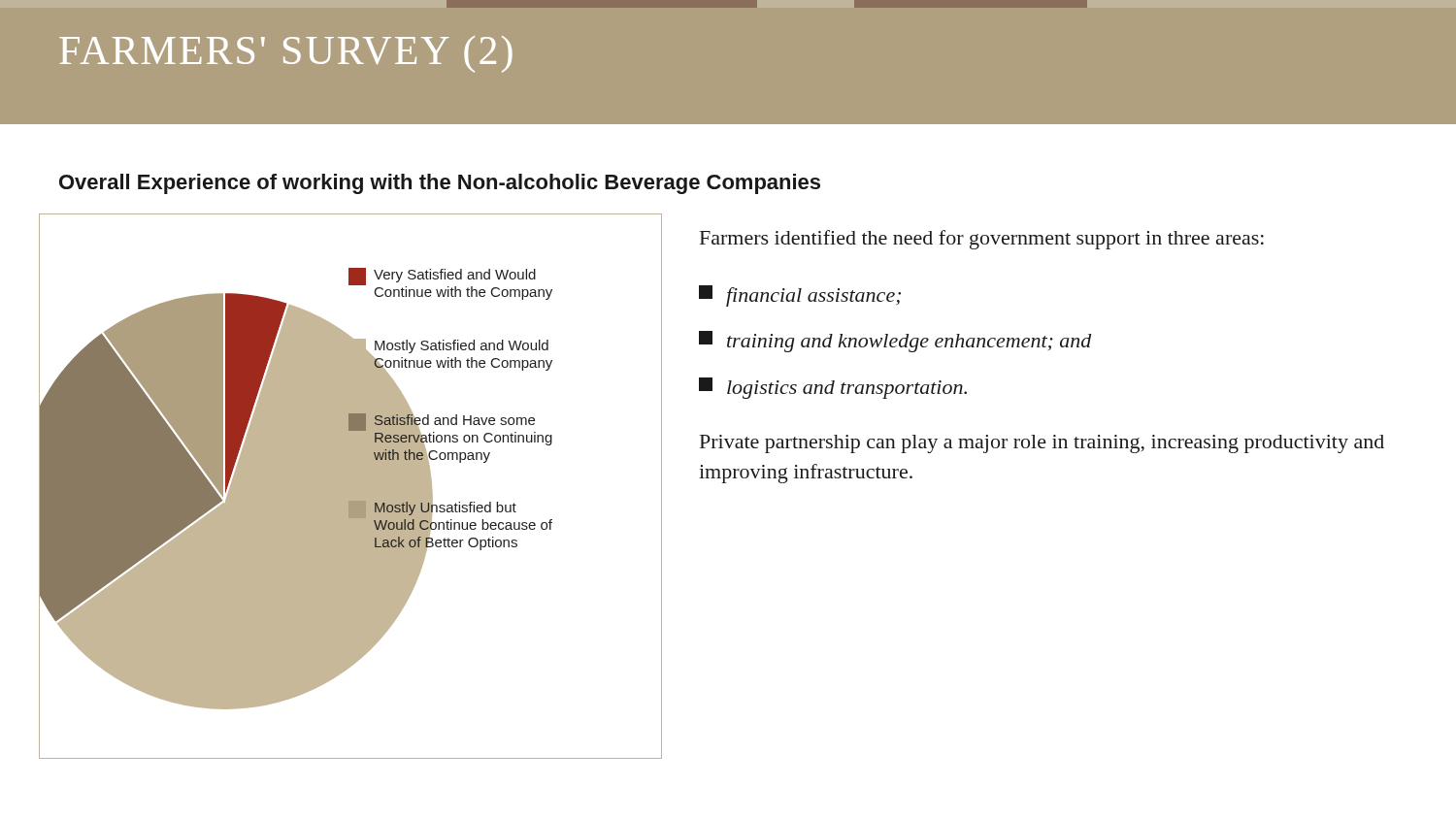
Task: Select the text block starting "financial assistance;"
Action: pos(801,295)
